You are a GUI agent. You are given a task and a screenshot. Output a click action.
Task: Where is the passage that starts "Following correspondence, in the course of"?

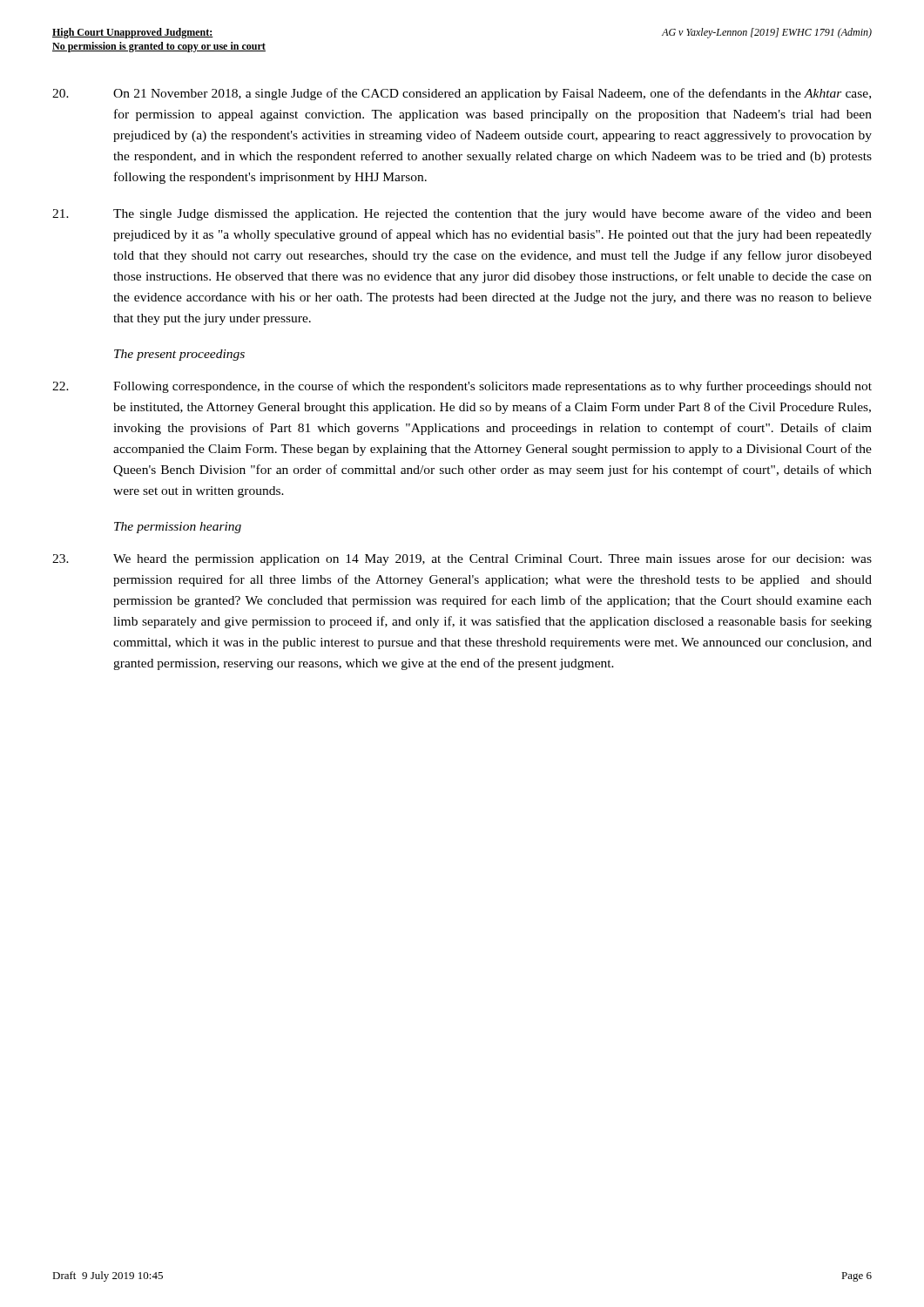[x=462, y=438]
